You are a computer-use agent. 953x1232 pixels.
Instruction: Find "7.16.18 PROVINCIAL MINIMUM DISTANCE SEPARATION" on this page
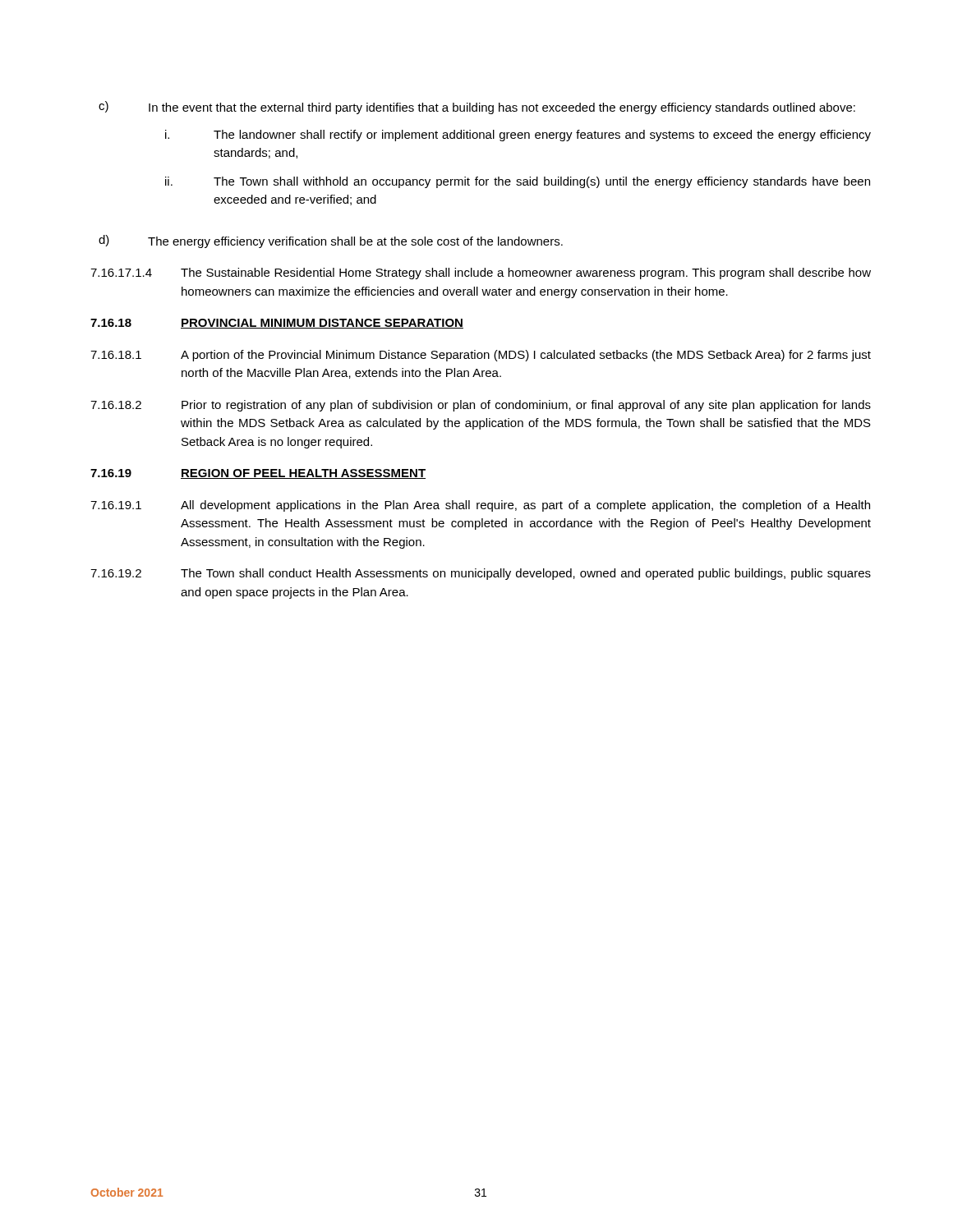pos(277,324)
